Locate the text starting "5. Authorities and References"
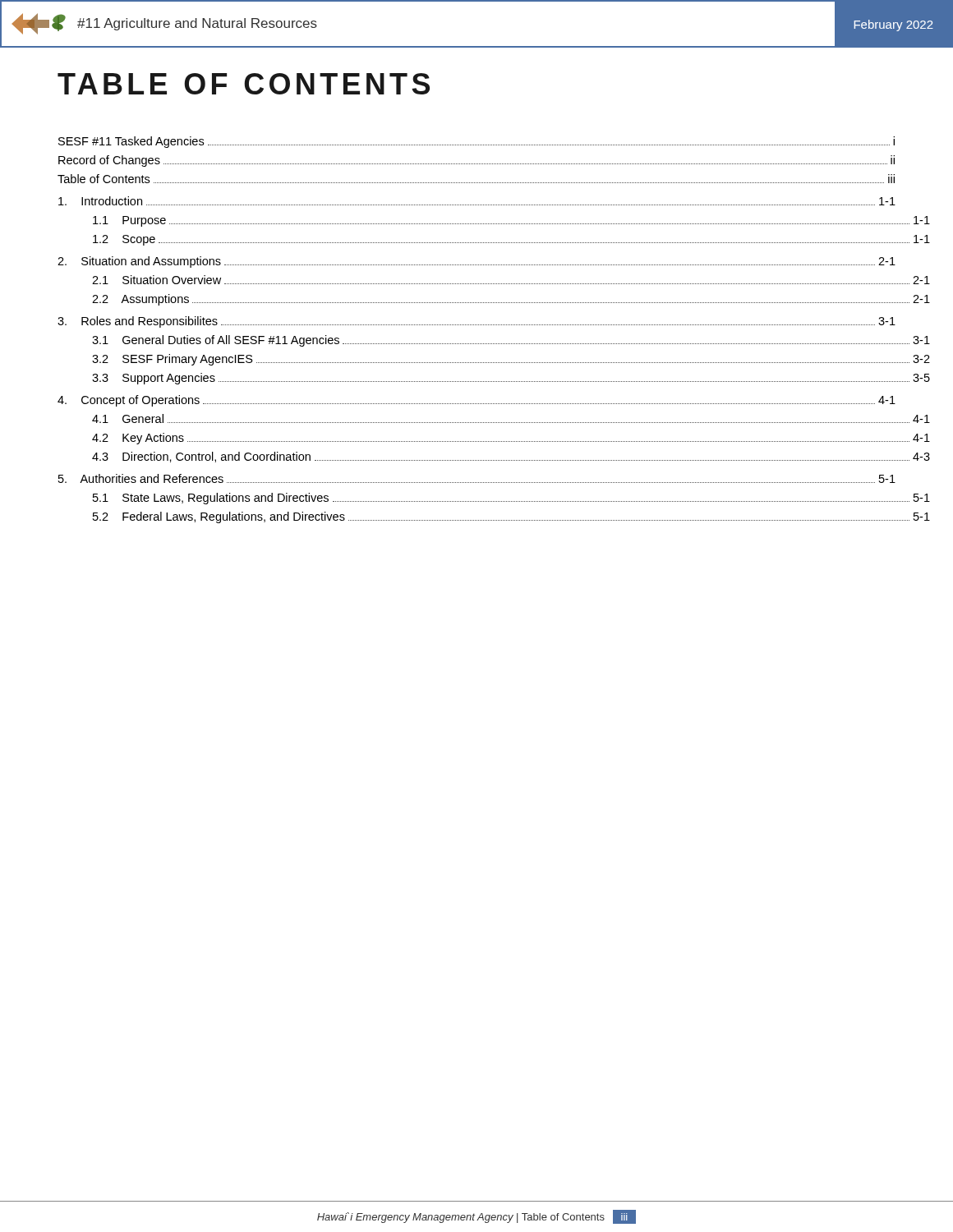This screenshot has width=953, height=1232. click(x=476, y=478)
